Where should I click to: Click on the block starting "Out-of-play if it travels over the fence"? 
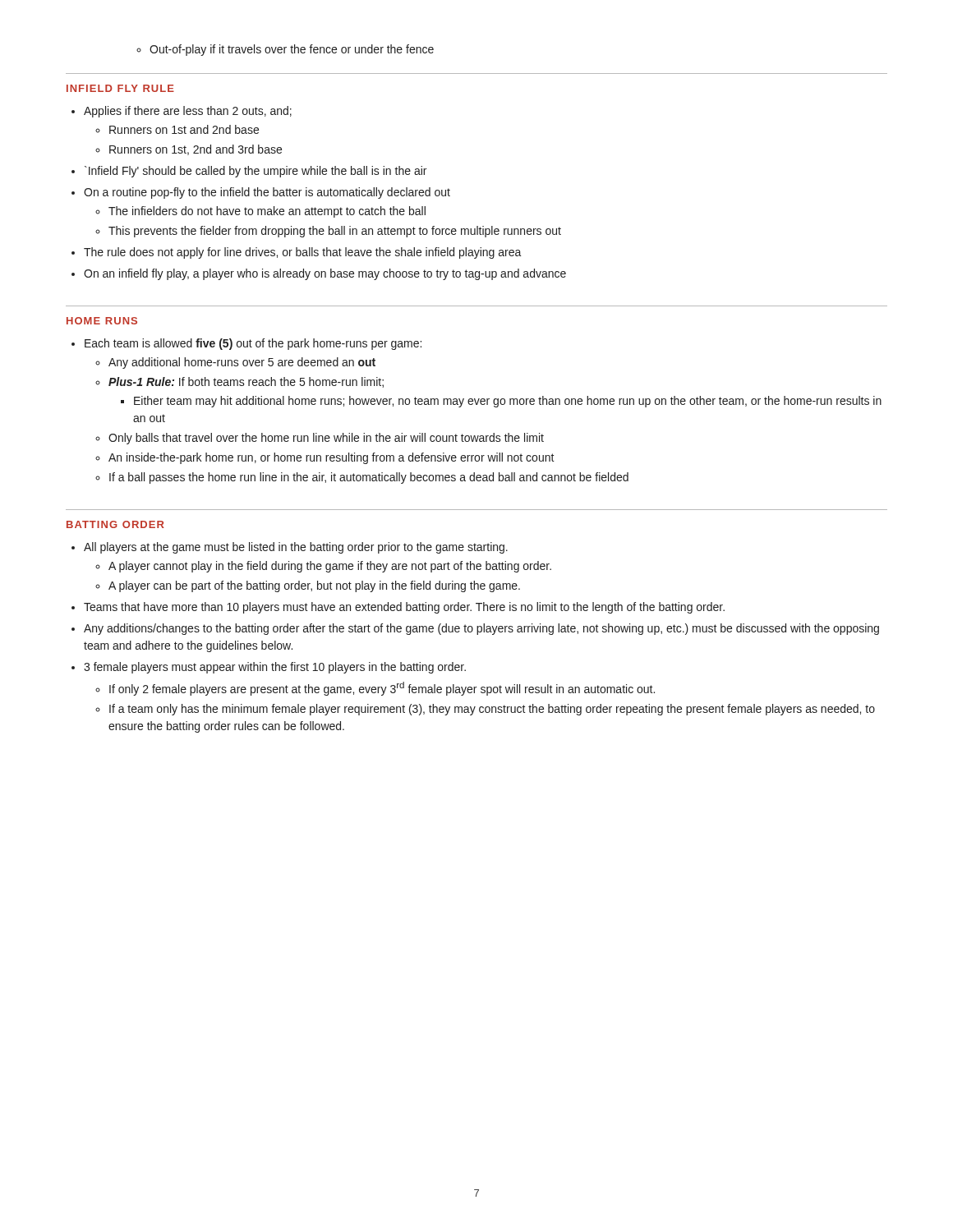(285, 50)
